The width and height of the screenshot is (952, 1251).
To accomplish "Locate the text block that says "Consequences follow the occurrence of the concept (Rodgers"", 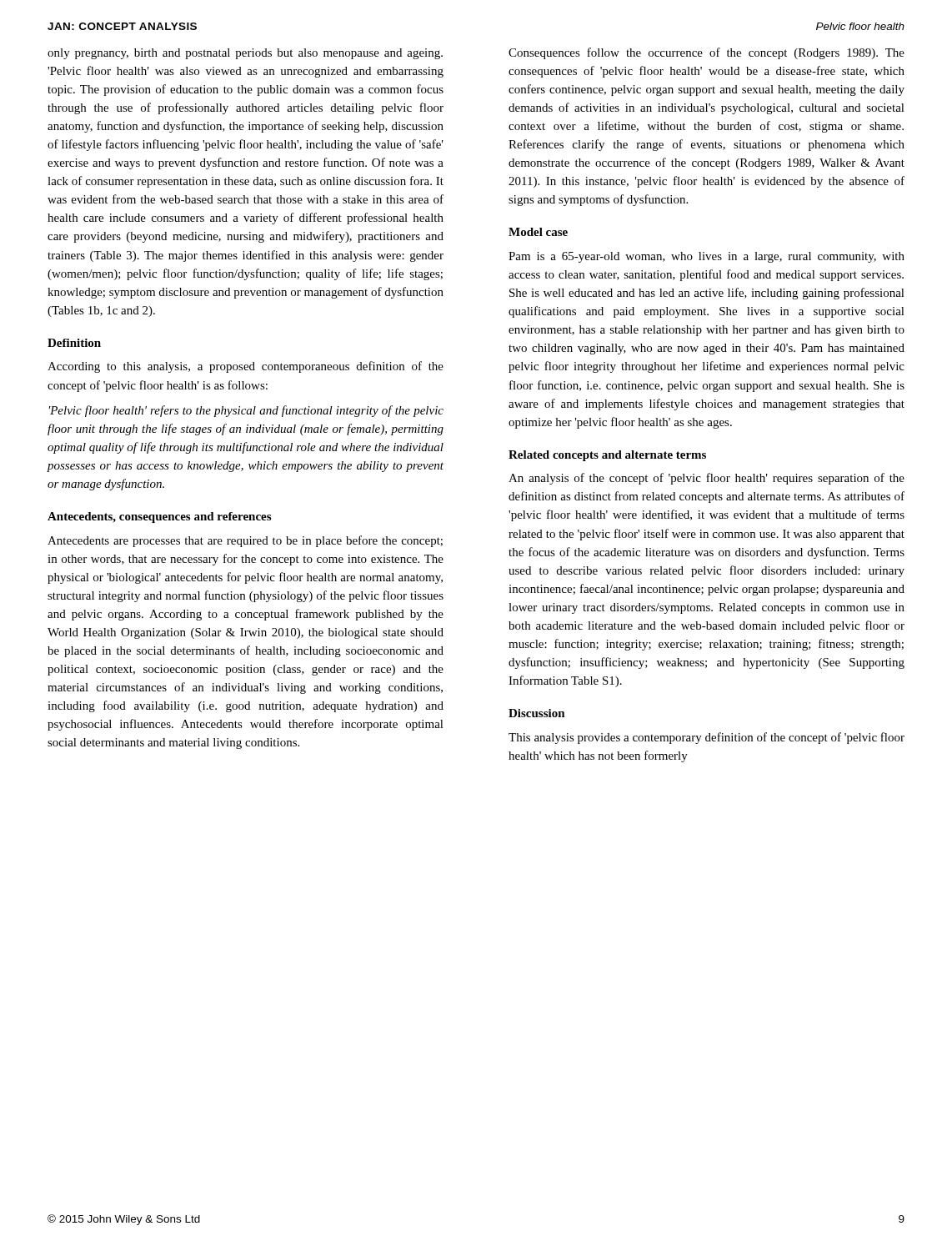I will (707, 126).
